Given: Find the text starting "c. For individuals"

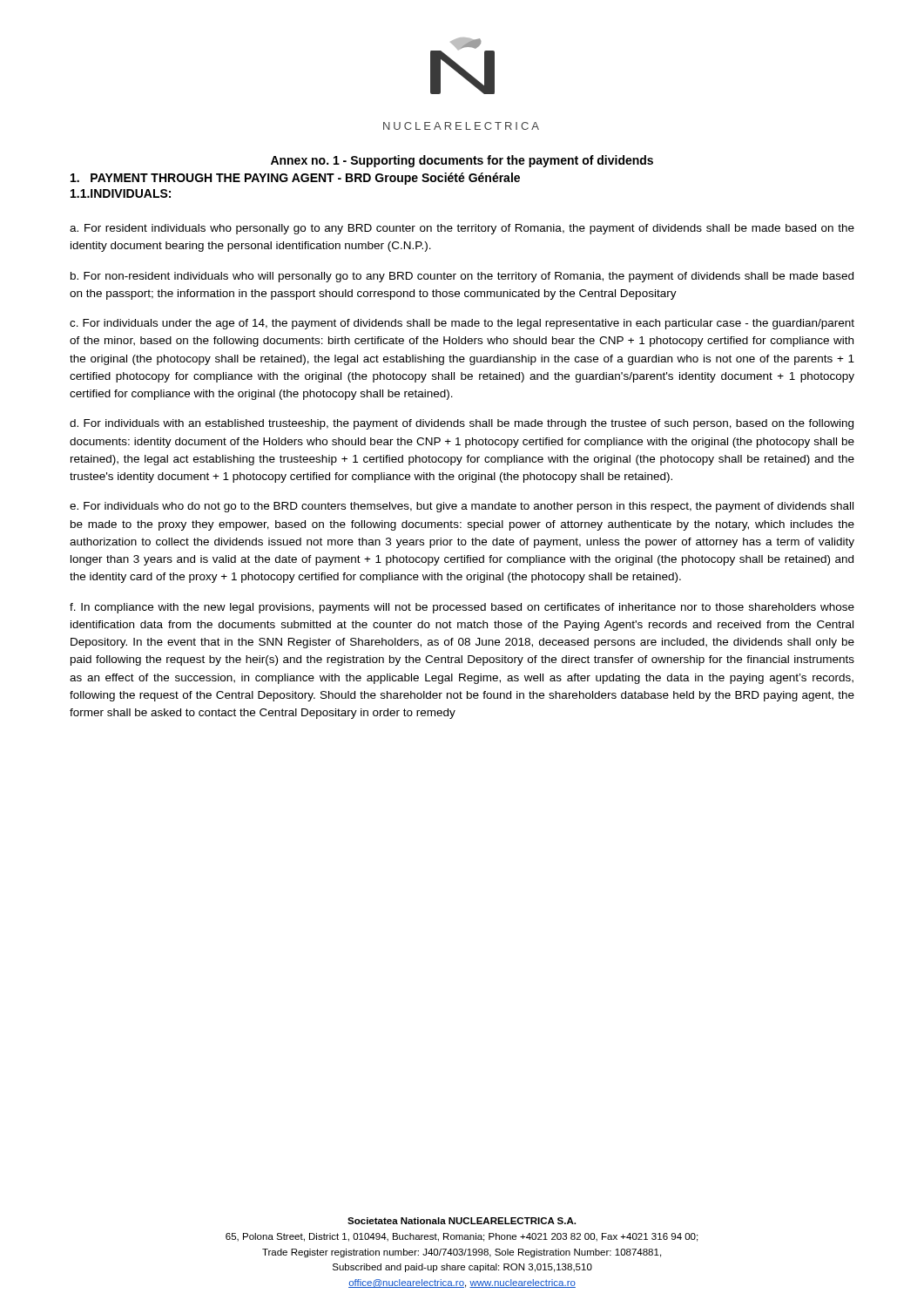Looking at the screenshot, I should coord(462,358).
